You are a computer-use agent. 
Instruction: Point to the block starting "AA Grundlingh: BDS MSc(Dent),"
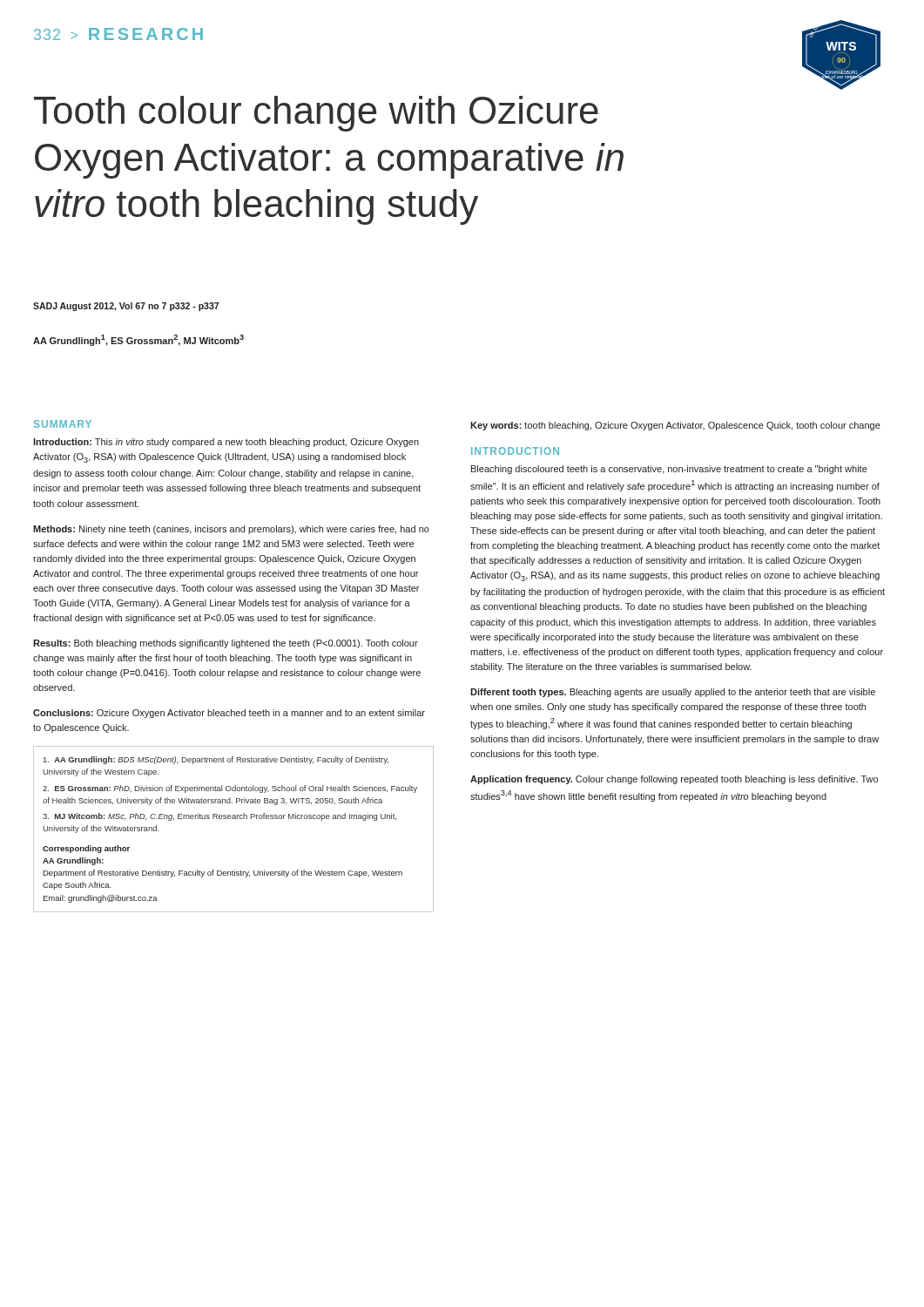click(233, 829)
